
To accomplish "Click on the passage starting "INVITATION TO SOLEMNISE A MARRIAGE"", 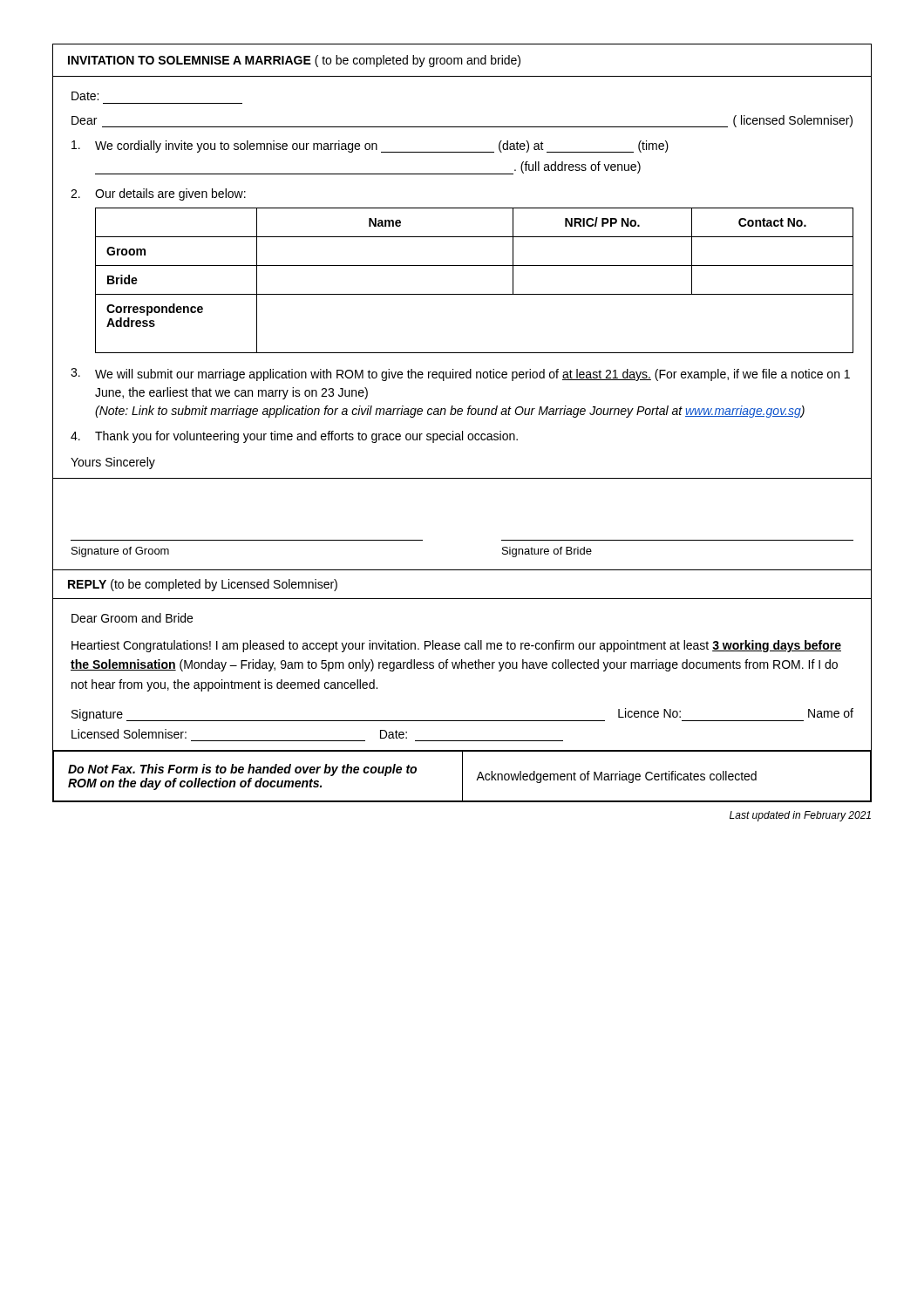I will pyautogui.click(x=294, y=60).
